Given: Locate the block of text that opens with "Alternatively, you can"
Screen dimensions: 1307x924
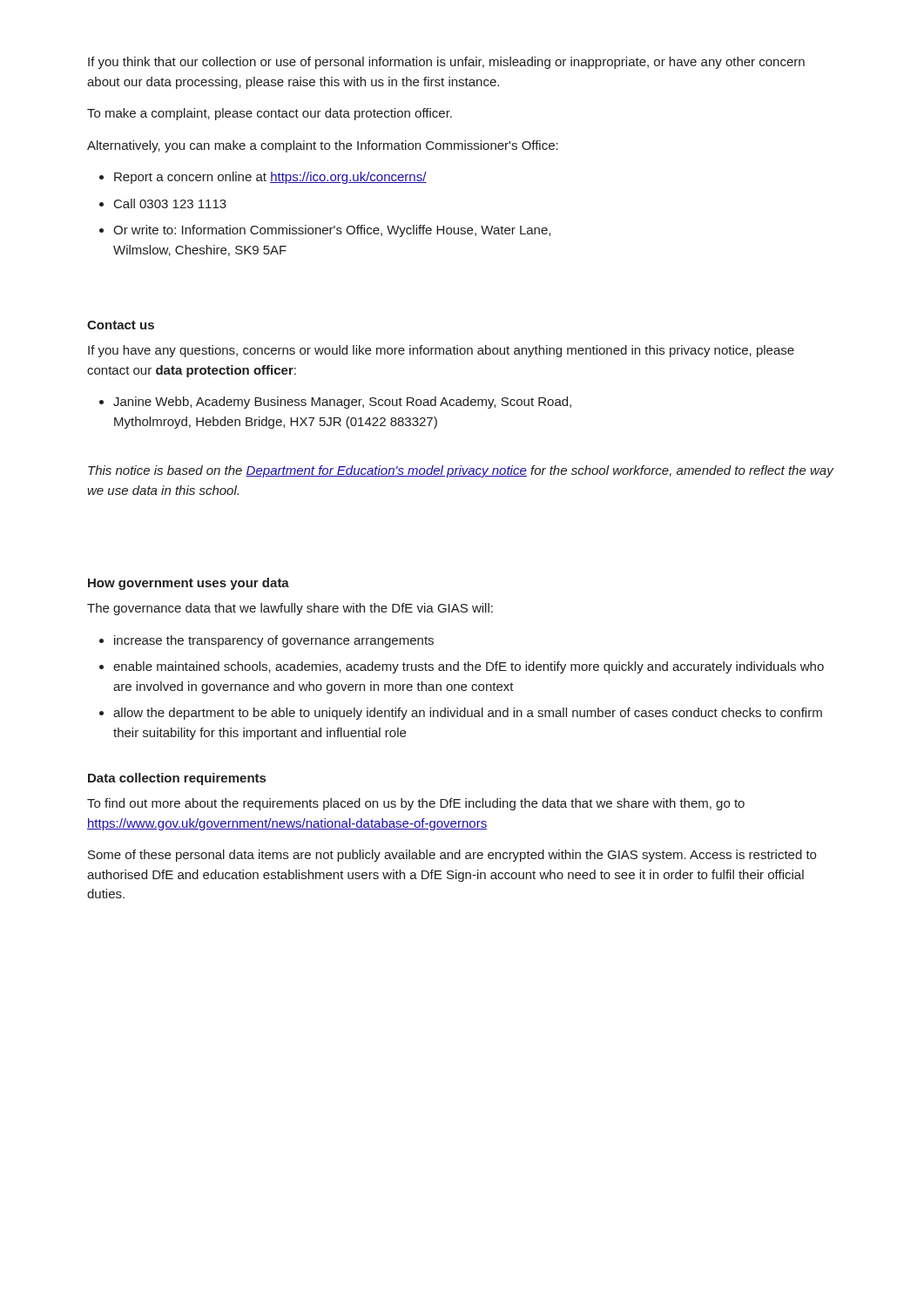Looking at the screenshot, I should click(x=323, y=145).
